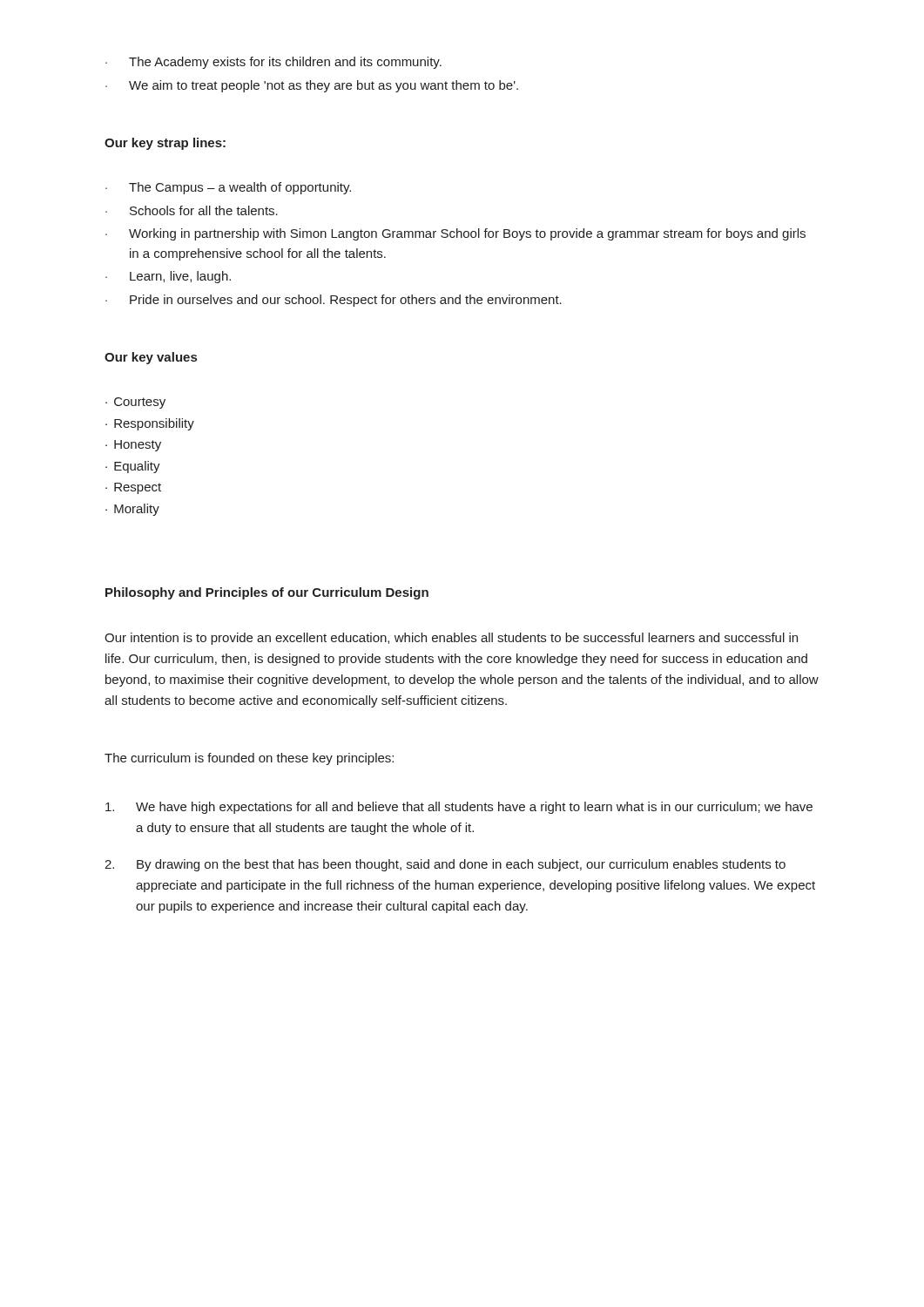Click the passage that begins "· We aim to treat people 'not as"

tap(312, 85)
